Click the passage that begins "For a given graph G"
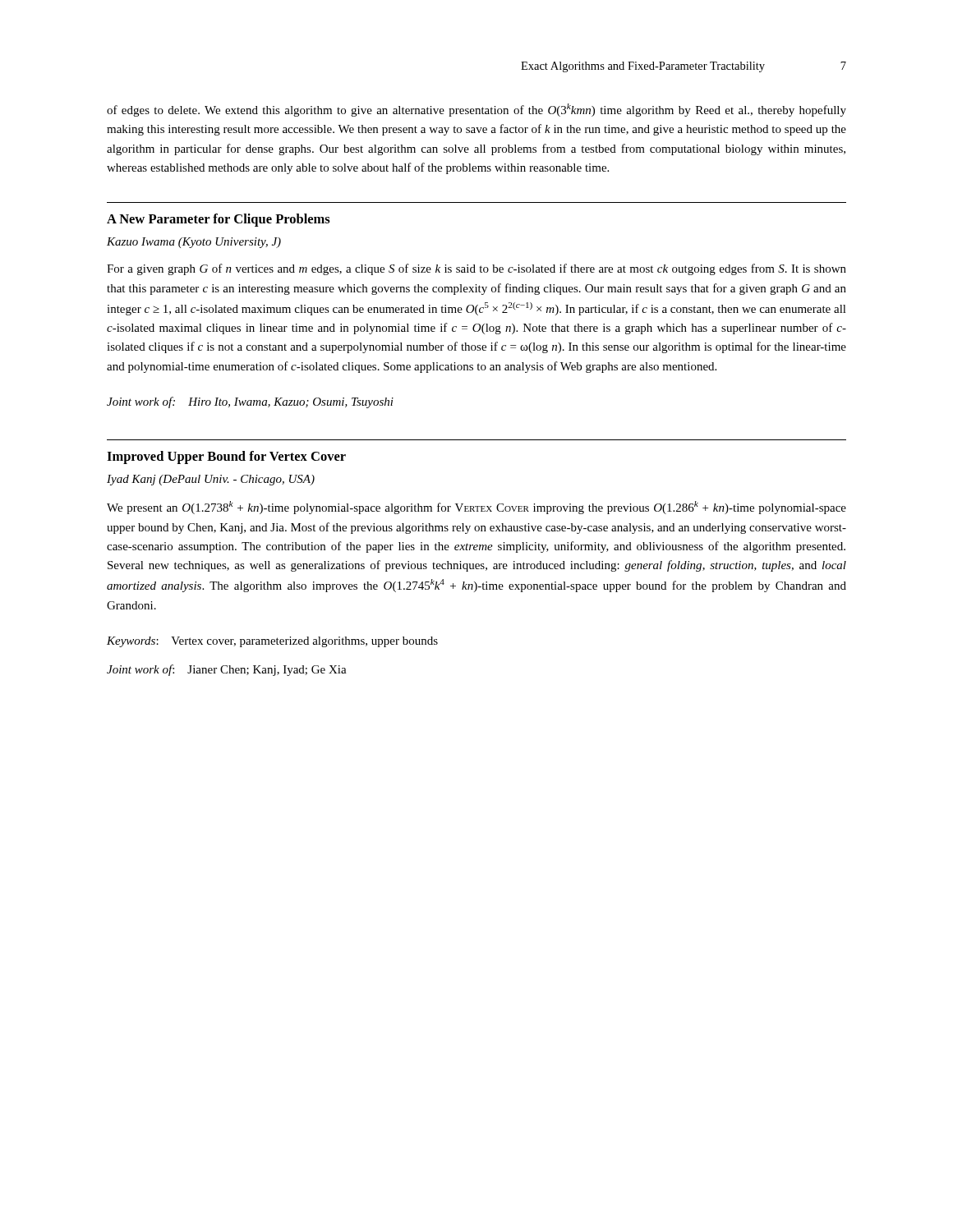 [476, 317]
